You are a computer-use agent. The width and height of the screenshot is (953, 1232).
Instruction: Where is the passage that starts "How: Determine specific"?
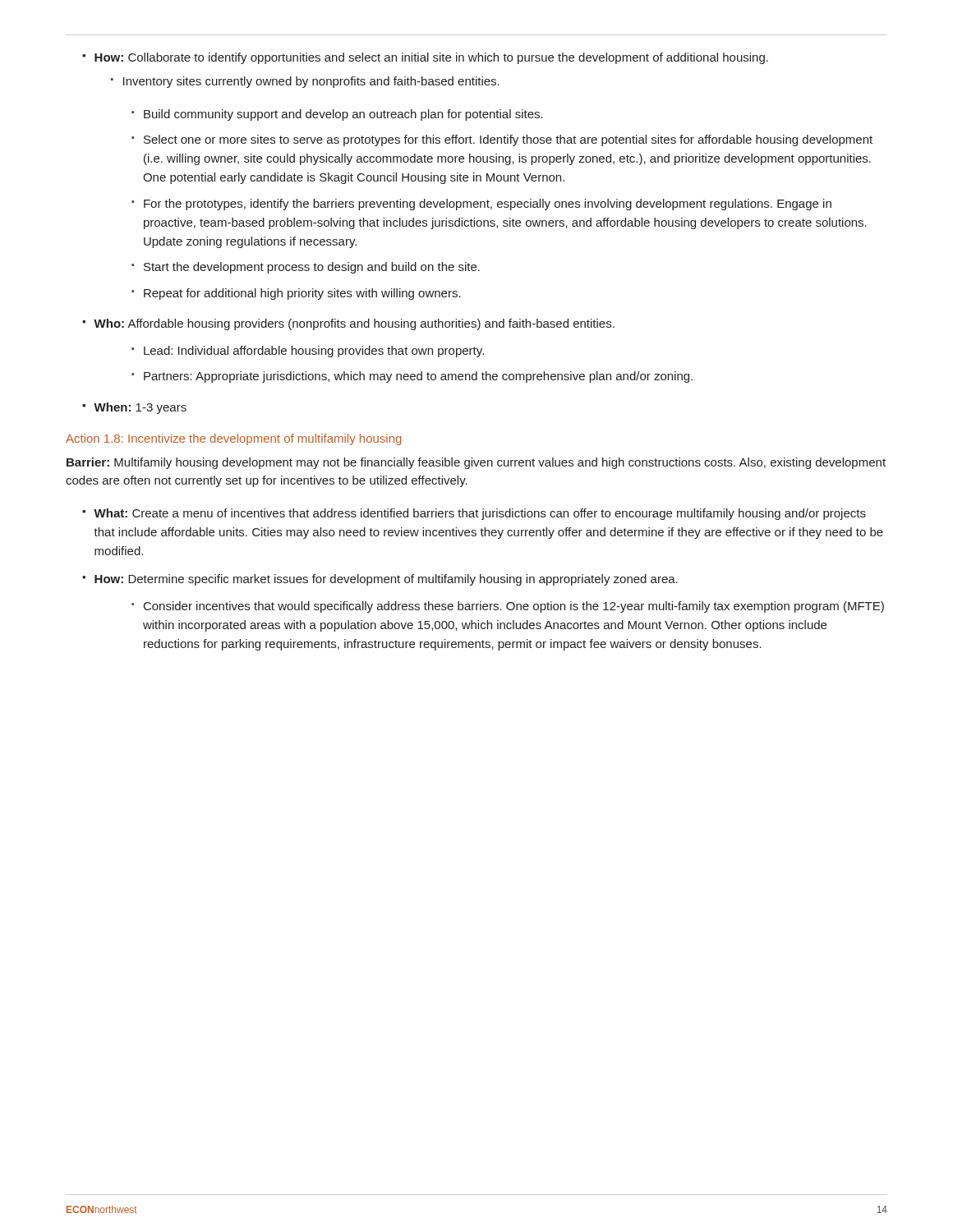(476, 578)
